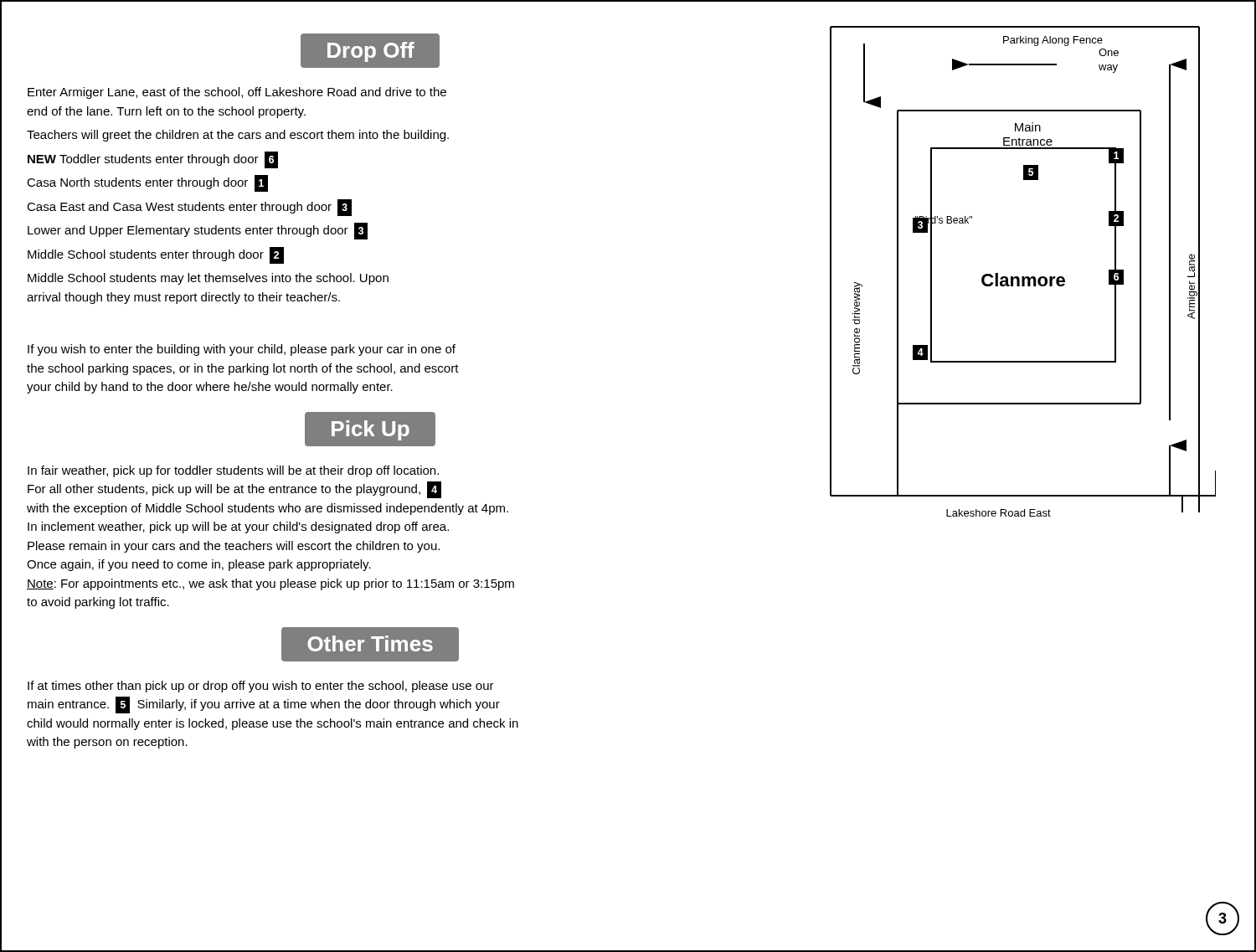Image resolution: width=1256 pixels, height=952 pixels.
Task: Navigate to the region starting "Lower and Upper Elementary students enter through"
Action: (197, 231)
